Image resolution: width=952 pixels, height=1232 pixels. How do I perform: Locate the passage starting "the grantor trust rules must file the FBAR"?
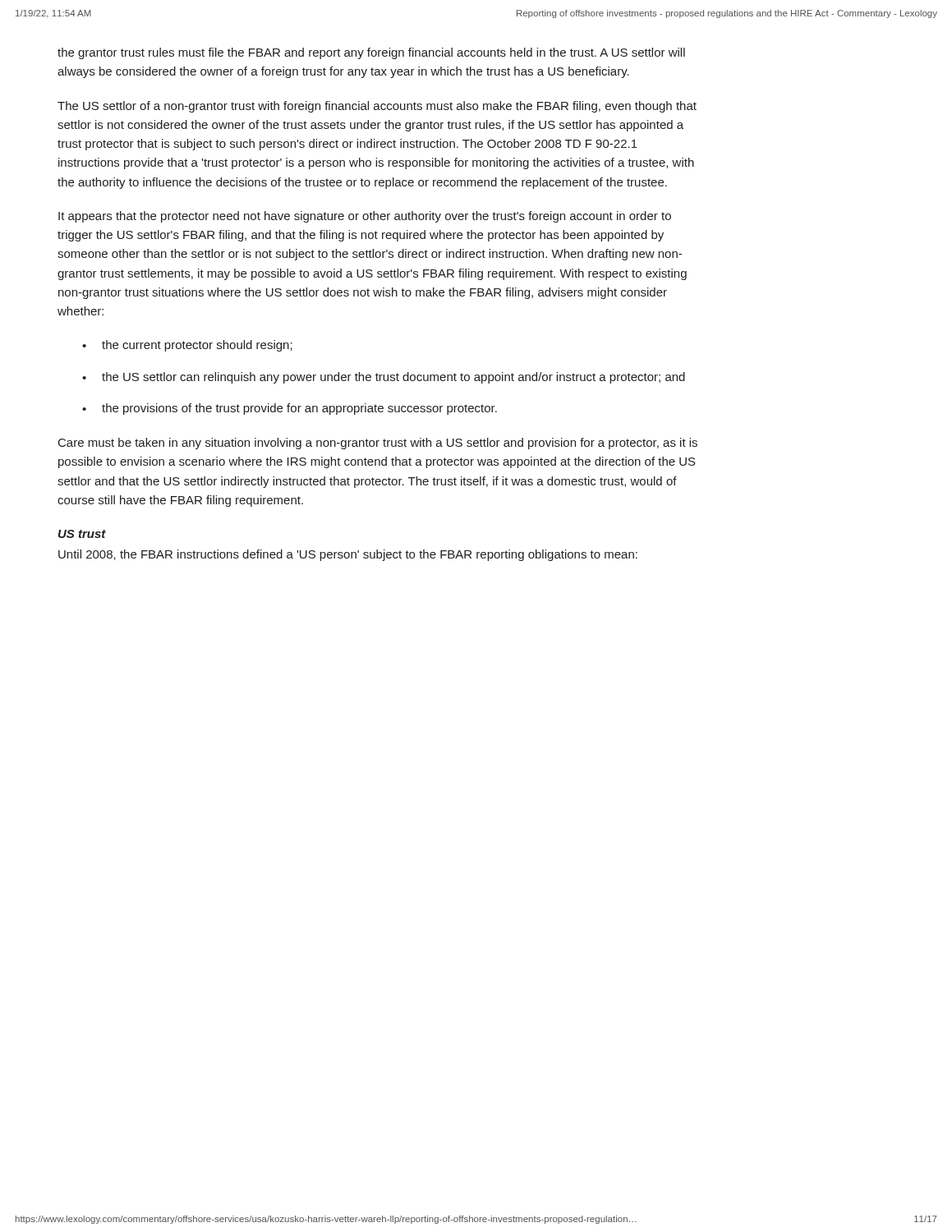coord(372,62)
